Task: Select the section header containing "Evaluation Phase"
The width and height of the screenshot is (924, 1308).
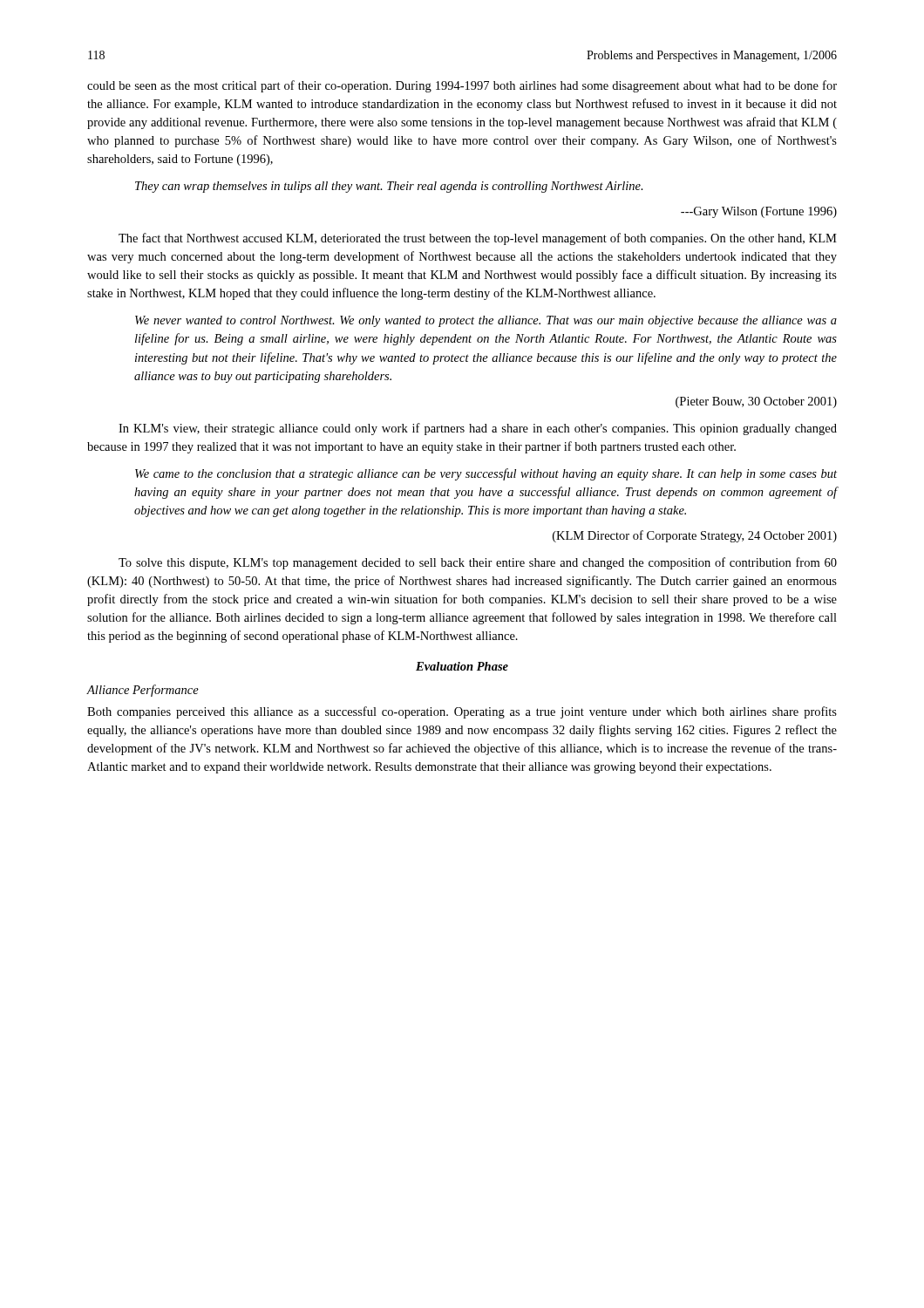Action: [x=462, y=666]
